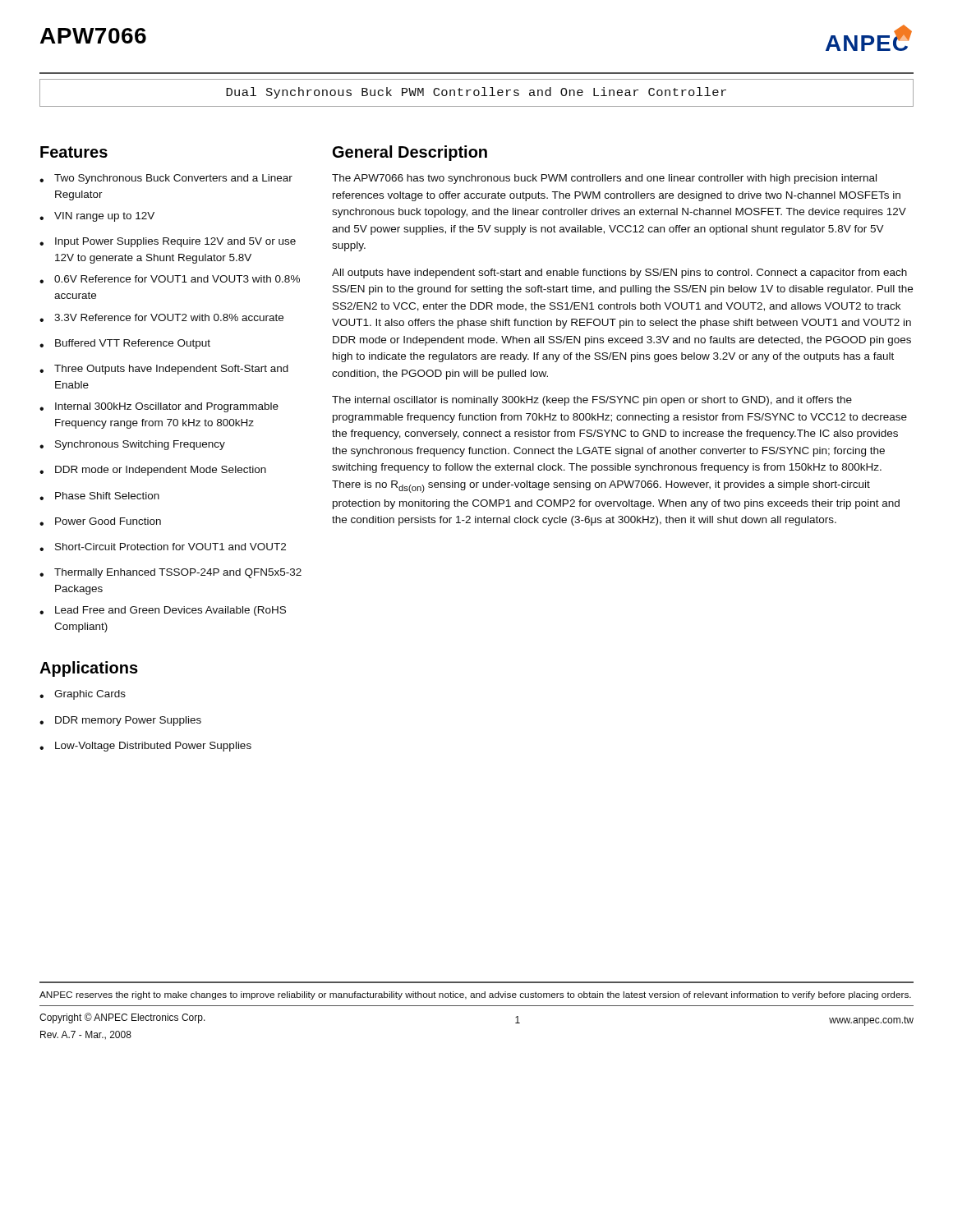
Task: Select the text starting "• 3.3V Reference for VOUT2 with 0.8%"
Action: (x=171, y=319)
